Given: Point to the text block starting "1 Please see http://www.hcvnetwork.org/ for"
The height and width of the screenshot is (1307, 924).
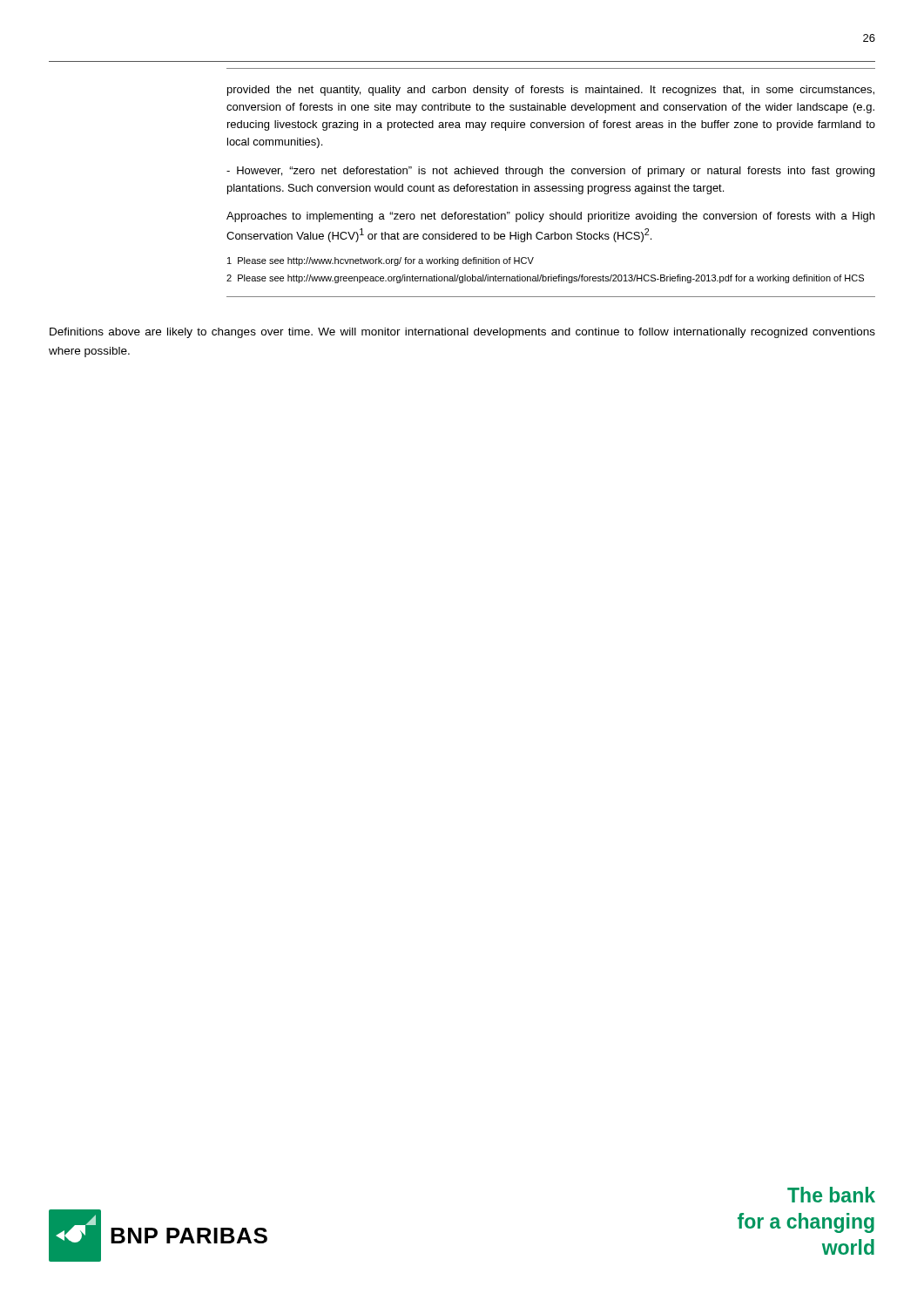Looking at the screenshot, I should 380,261.
